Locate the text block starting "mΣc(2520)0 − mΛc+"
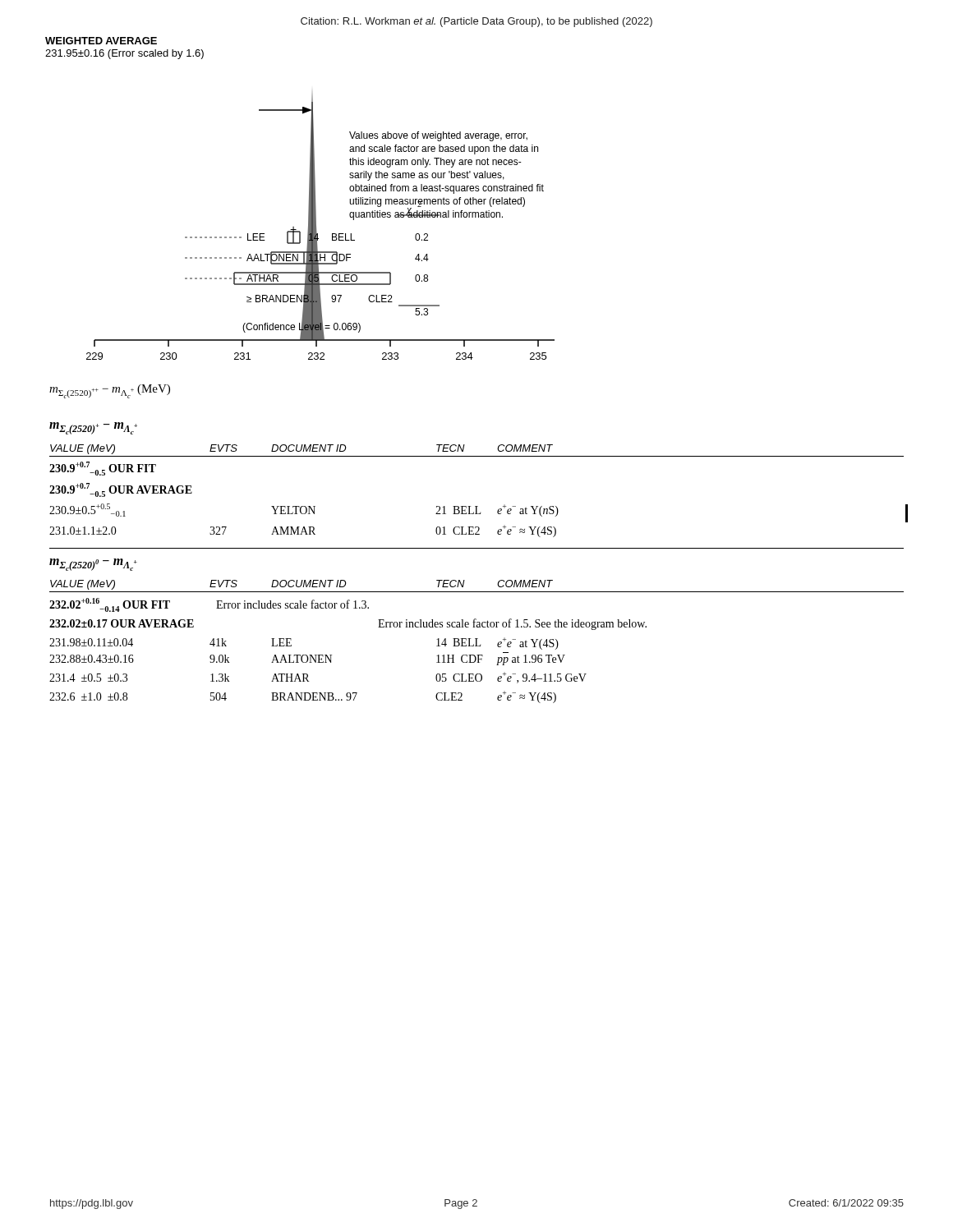This screenshot has height=1232, width=953. click(93, 563)
